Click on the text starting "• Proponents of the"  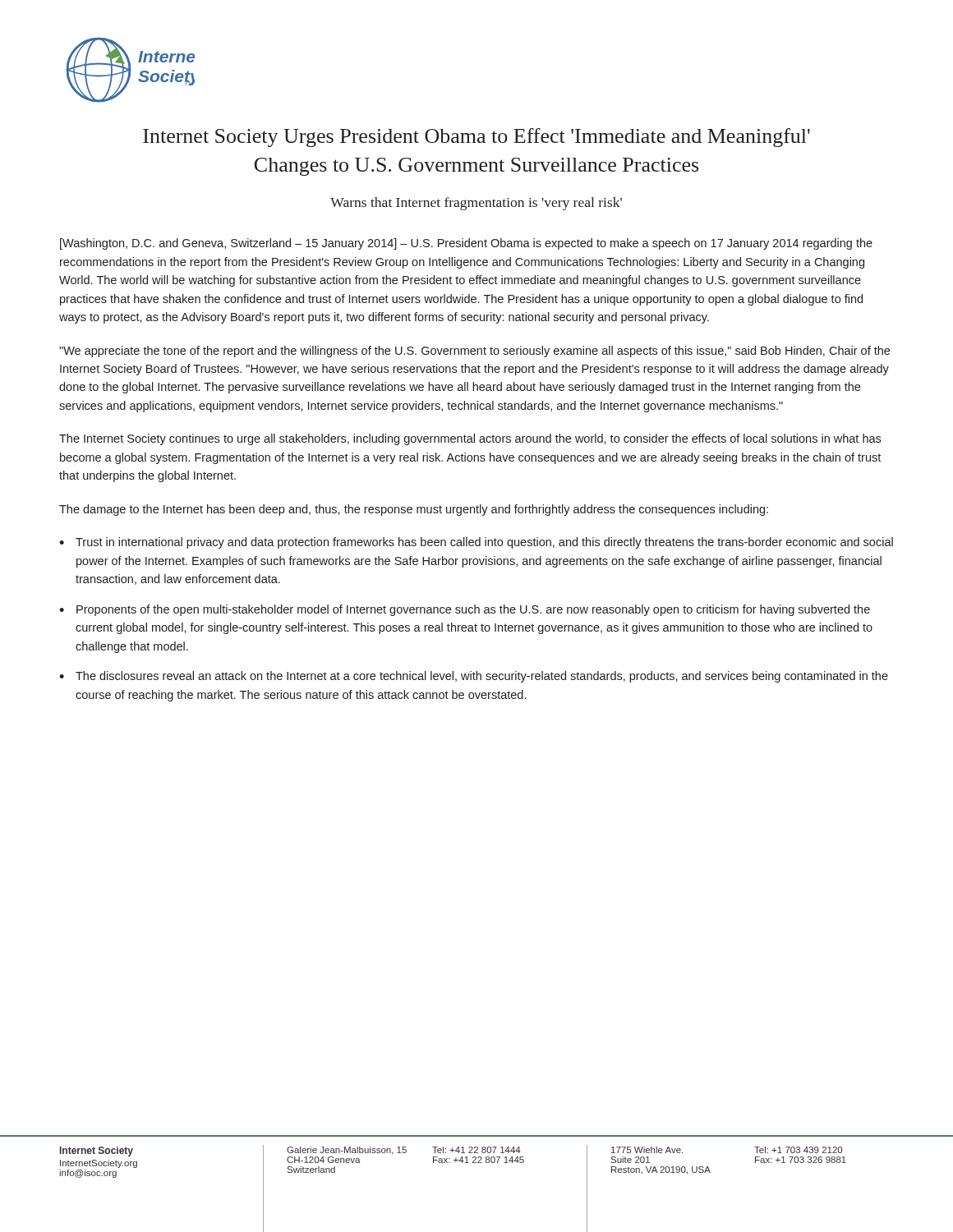(476, 628)
